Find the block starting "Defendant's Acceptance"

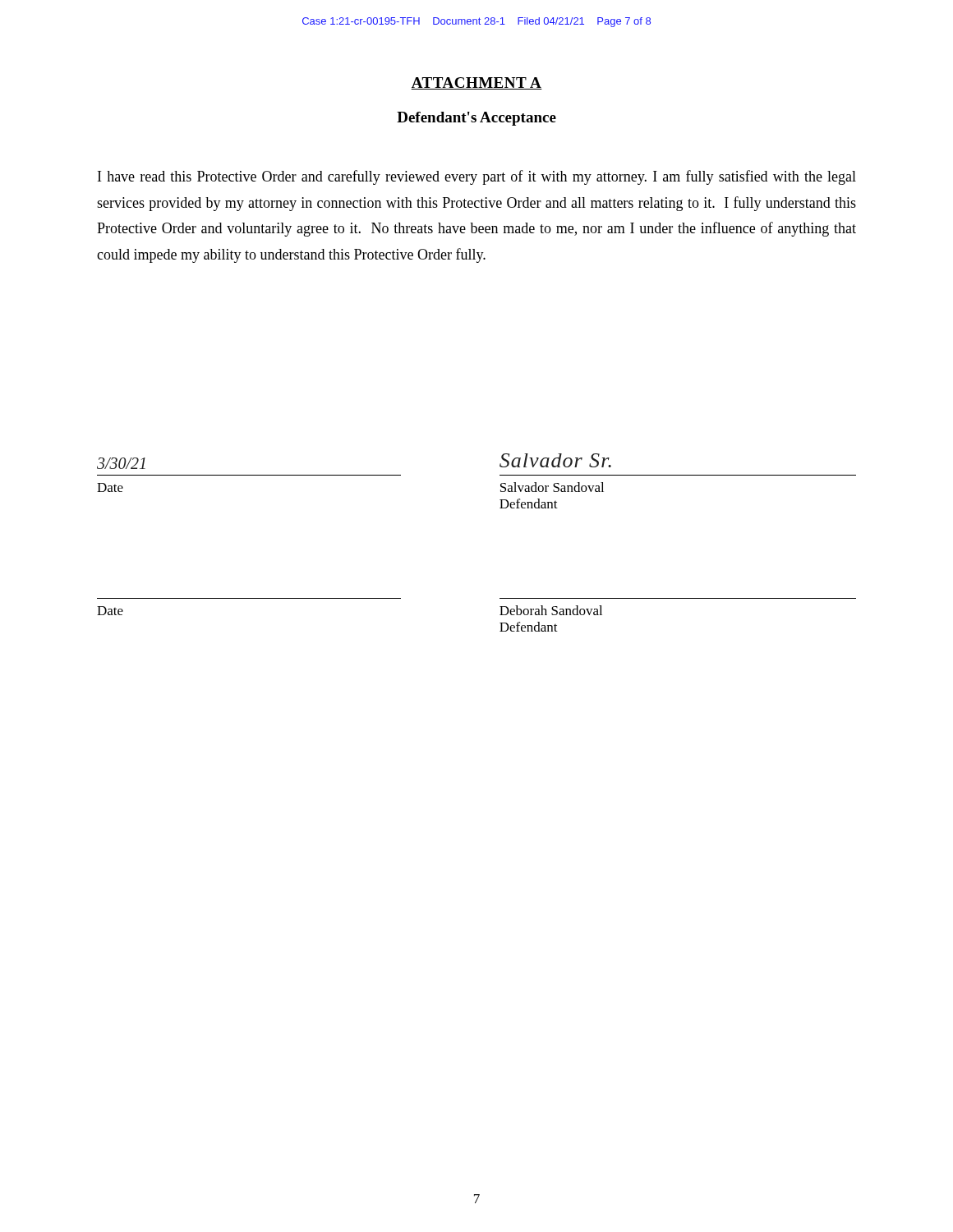476,117
